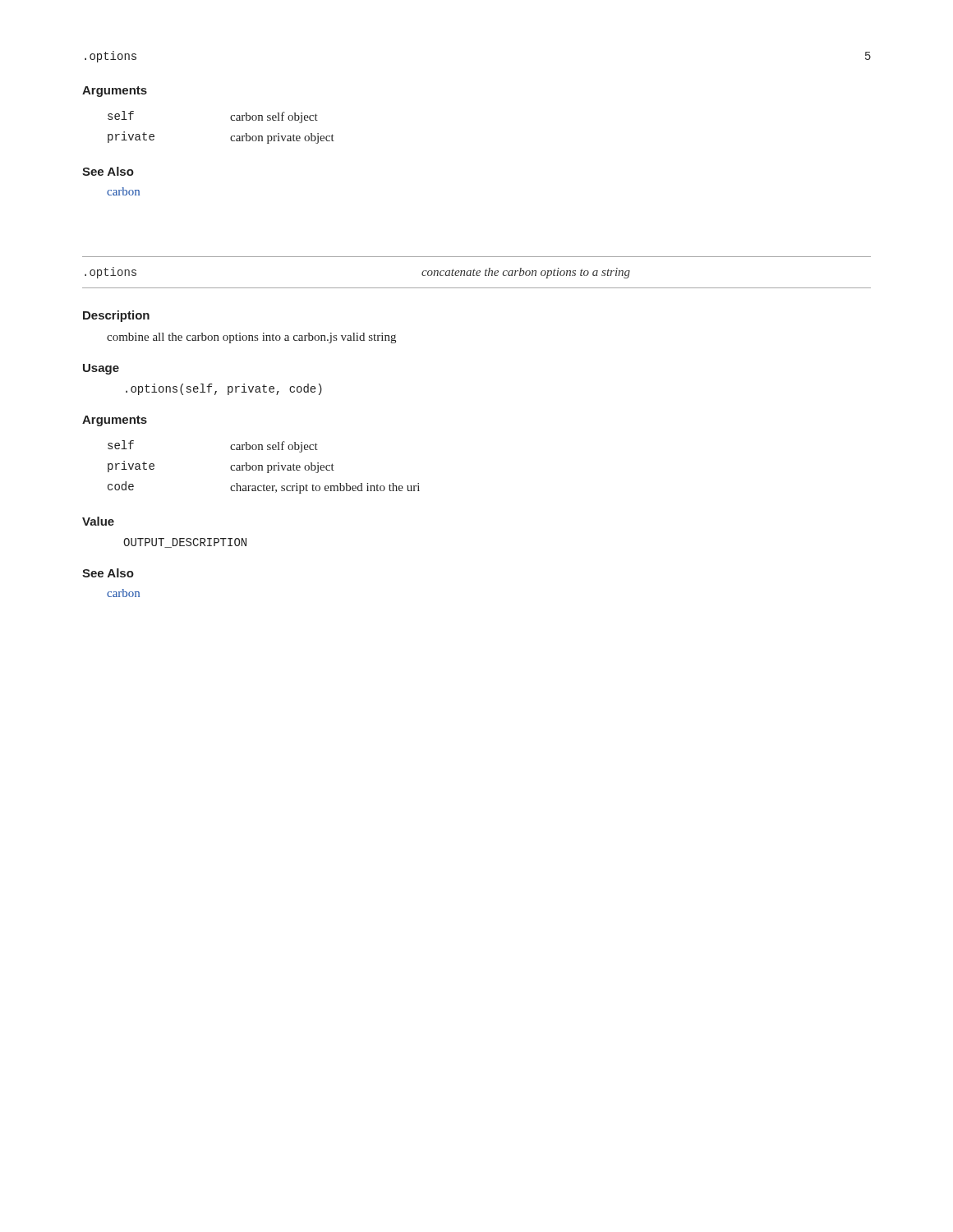Select the text that reads ".options(self, private, code)"
The height and width of the screenshot is (1232, 953).
(223, 389)
